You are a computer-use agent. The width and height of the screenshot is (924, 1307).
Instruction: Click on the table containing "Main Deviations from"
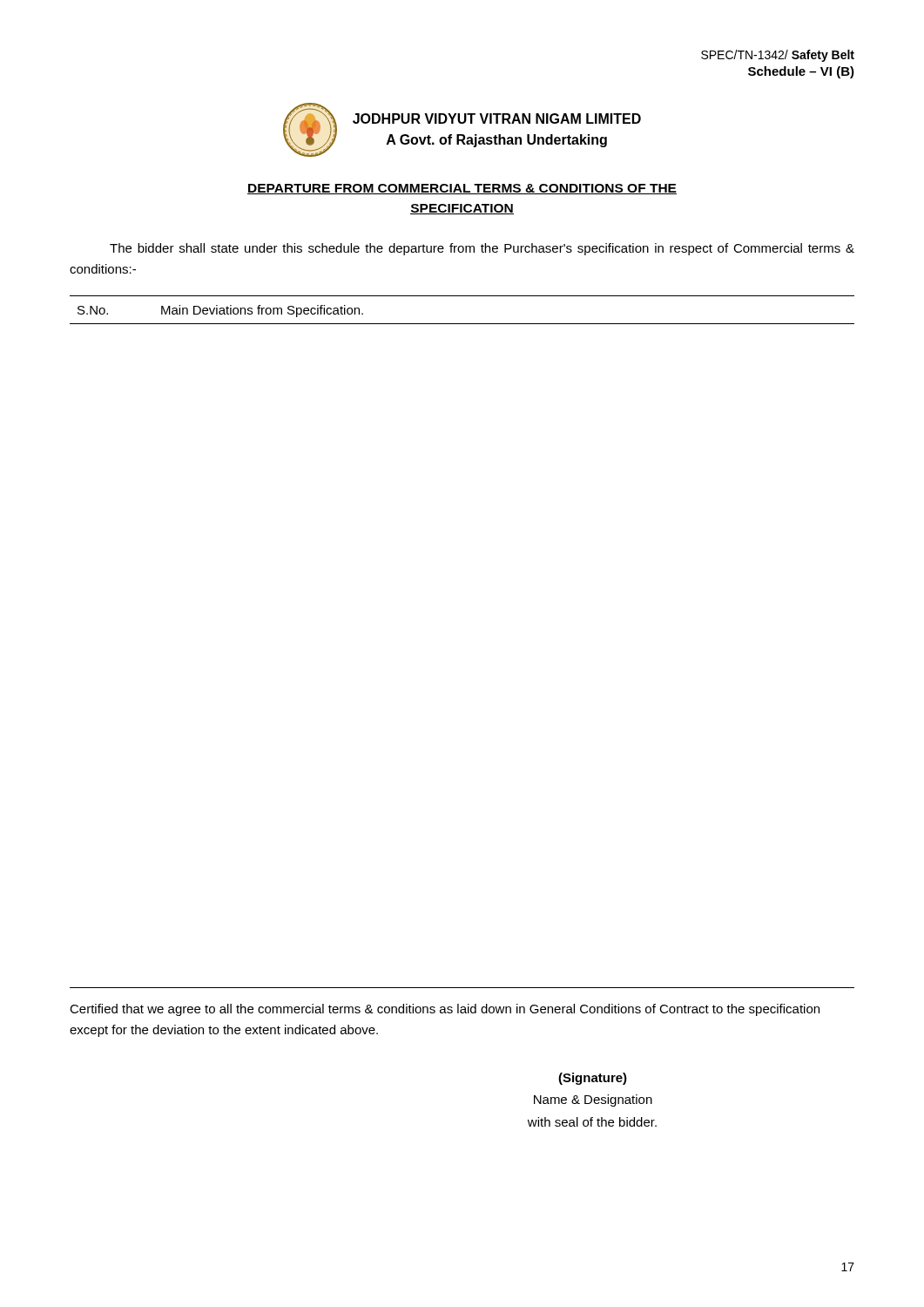point(462,309)
